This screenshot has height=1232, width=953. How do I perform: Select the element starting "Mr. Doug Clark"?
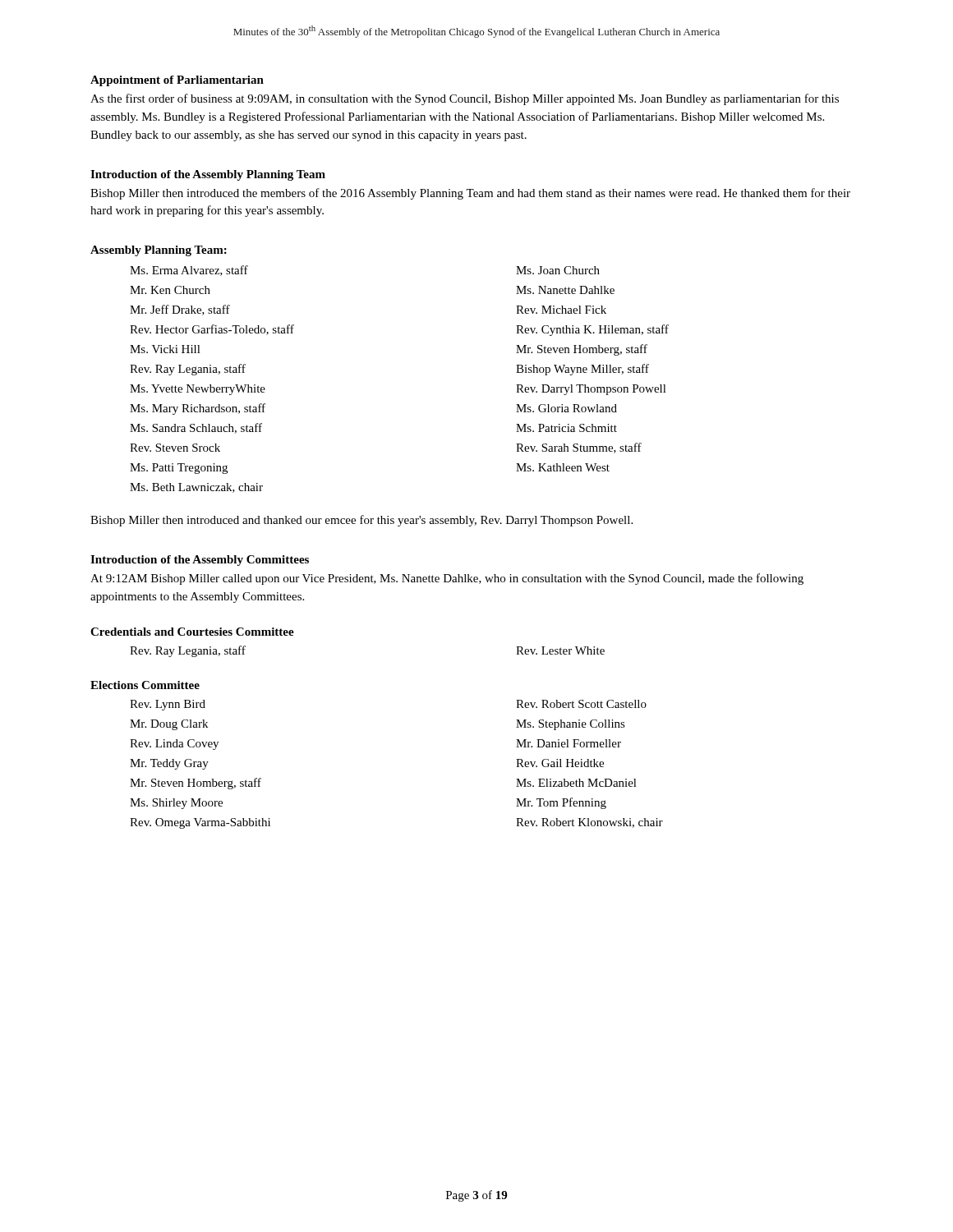pyautogui.click(x=169, y=725)
